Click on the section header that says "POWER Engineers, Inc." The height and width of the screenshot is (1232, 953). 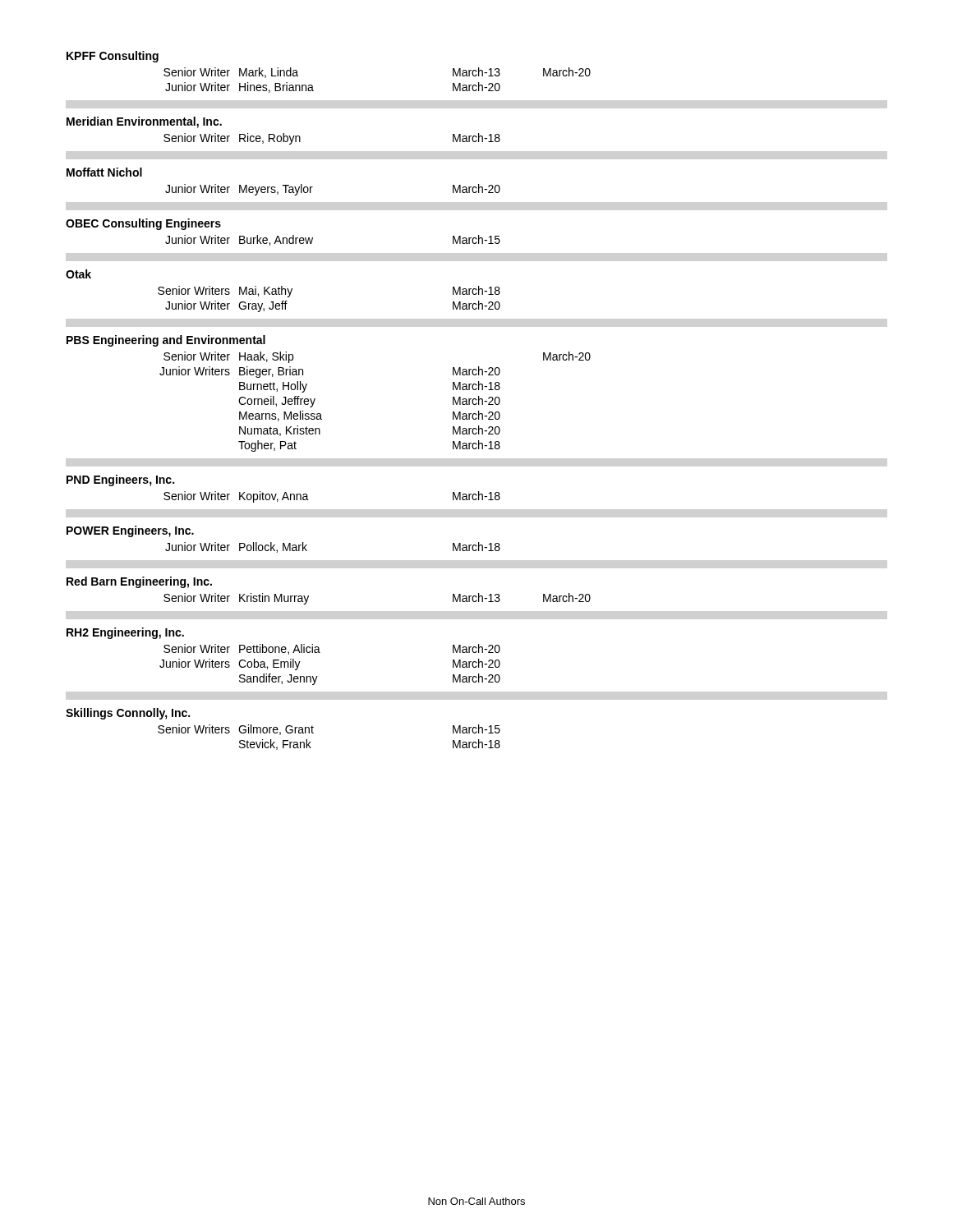click(476, 531)
